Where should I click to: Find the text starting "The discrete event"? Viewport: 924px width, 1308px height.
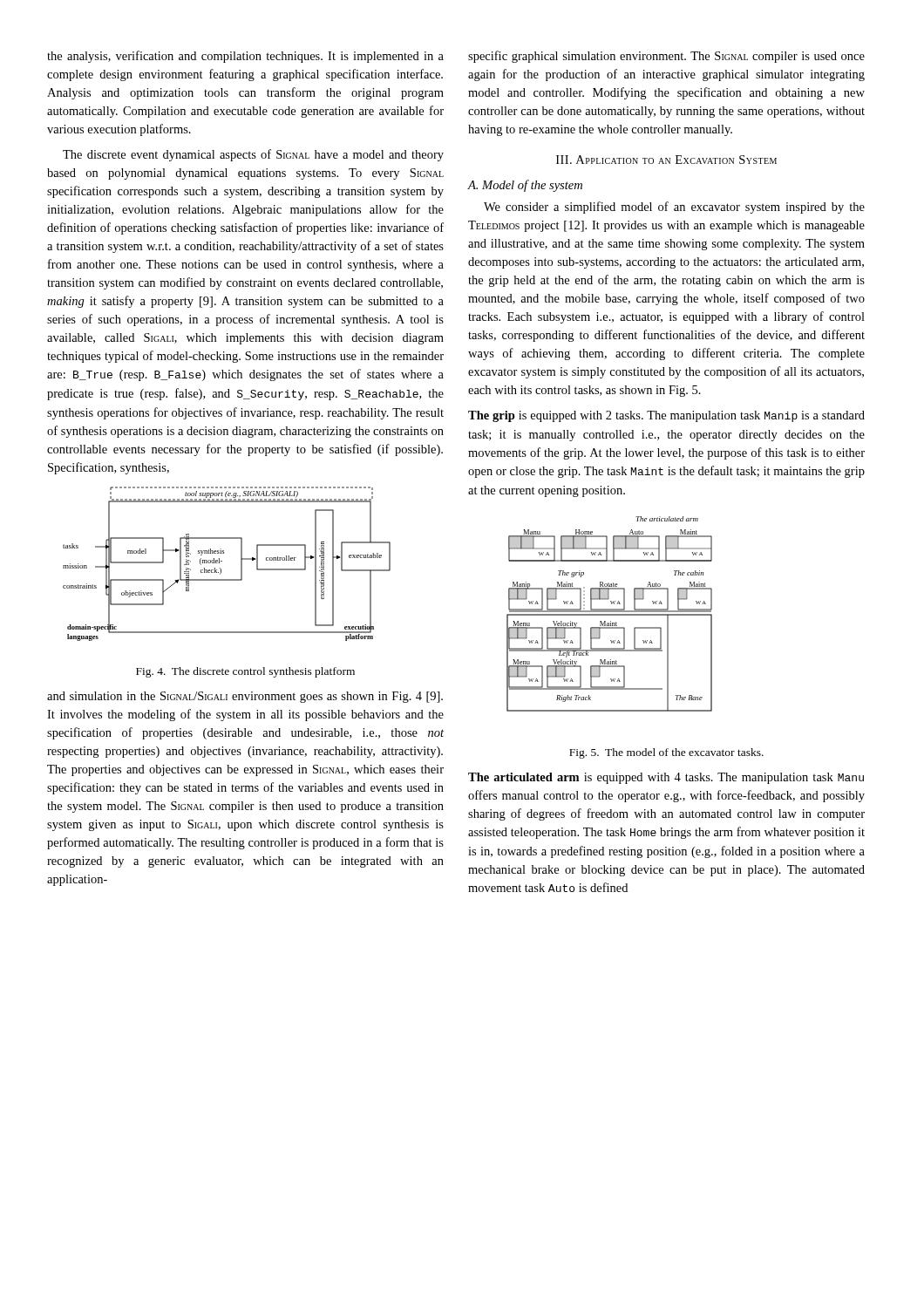pos(245,311)
